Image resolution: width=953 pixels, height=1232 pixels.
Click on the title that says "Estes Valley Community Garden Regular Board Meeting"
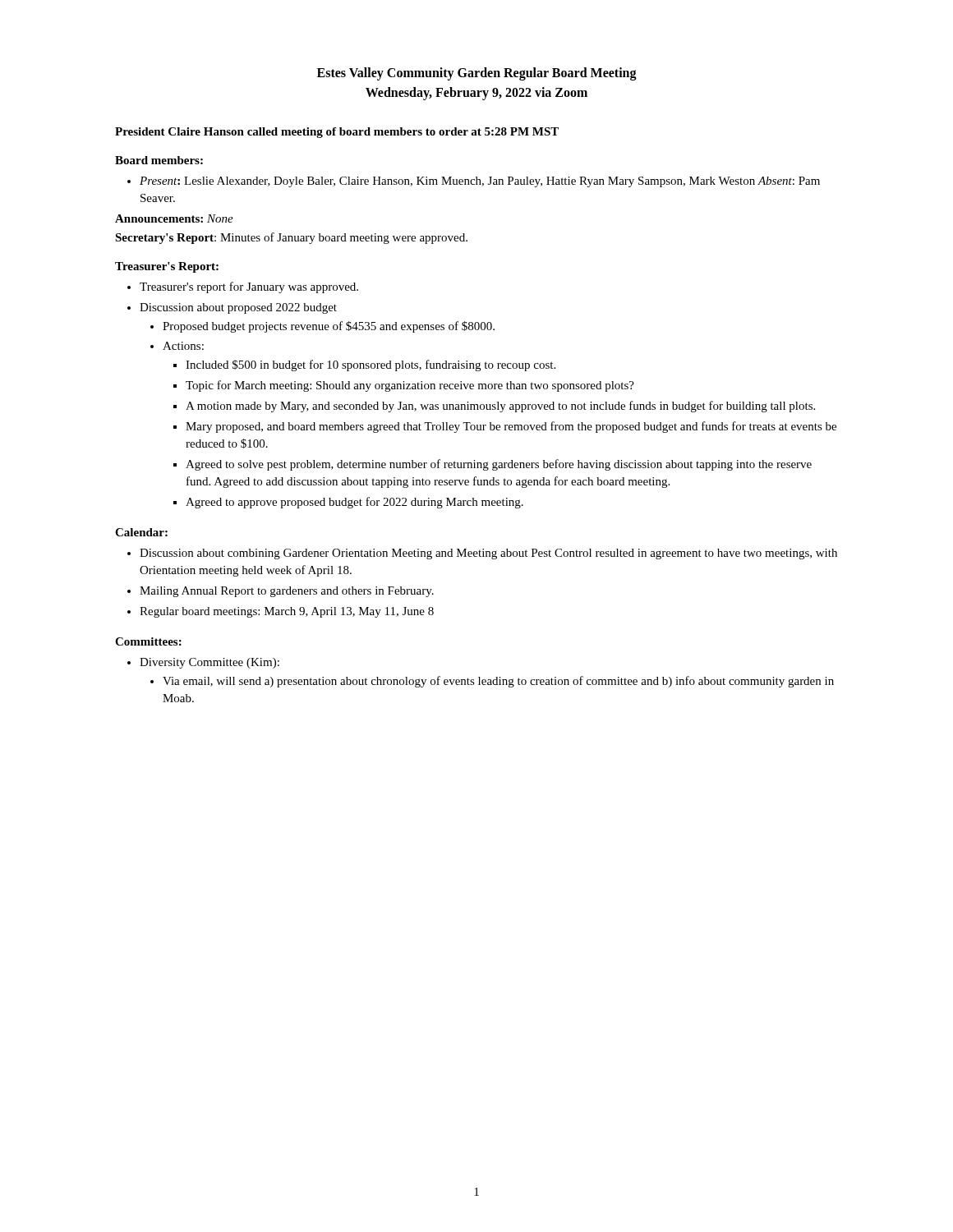coord(476,83)
